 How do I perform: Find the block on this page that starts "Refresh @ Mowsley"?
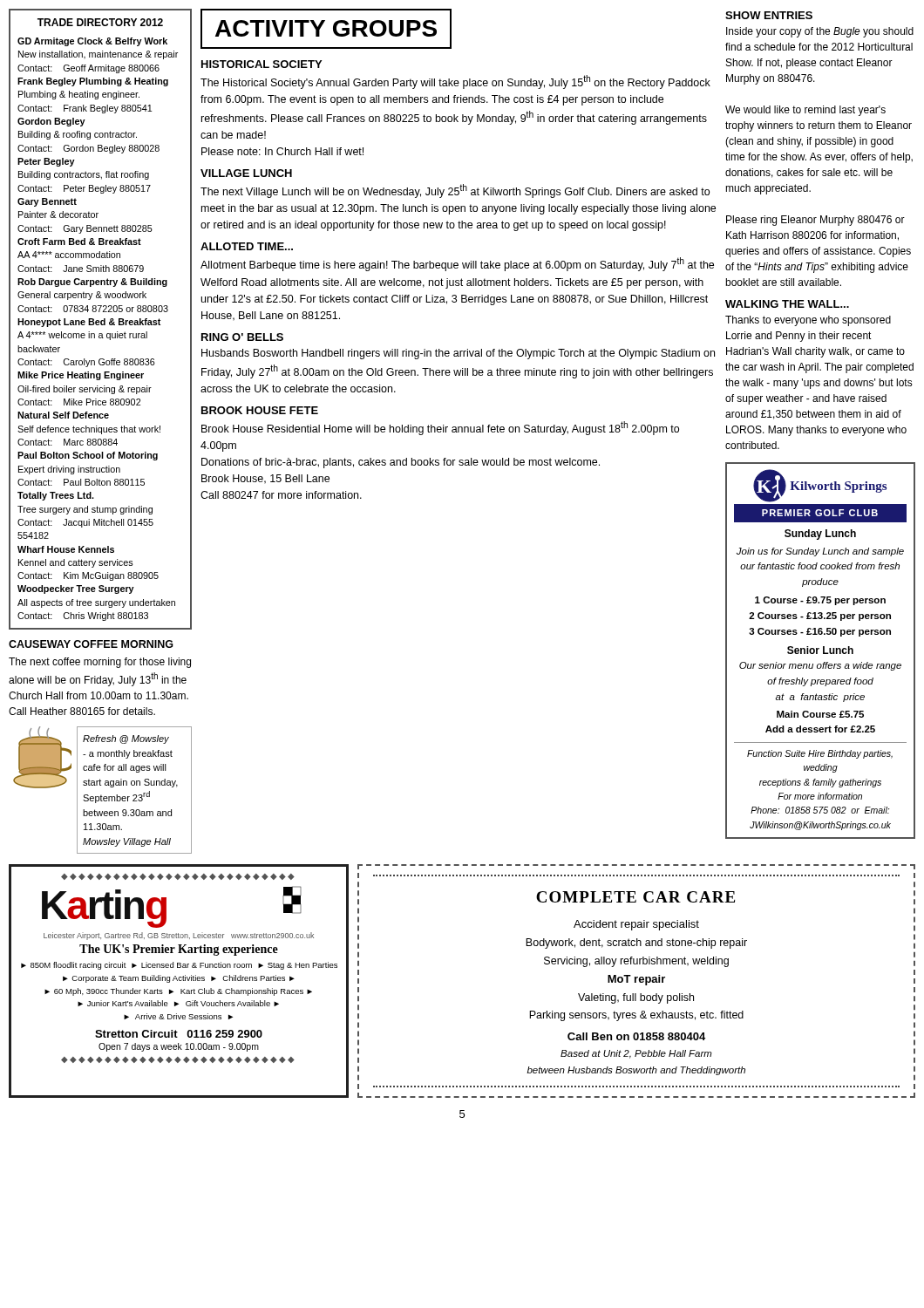130,790
